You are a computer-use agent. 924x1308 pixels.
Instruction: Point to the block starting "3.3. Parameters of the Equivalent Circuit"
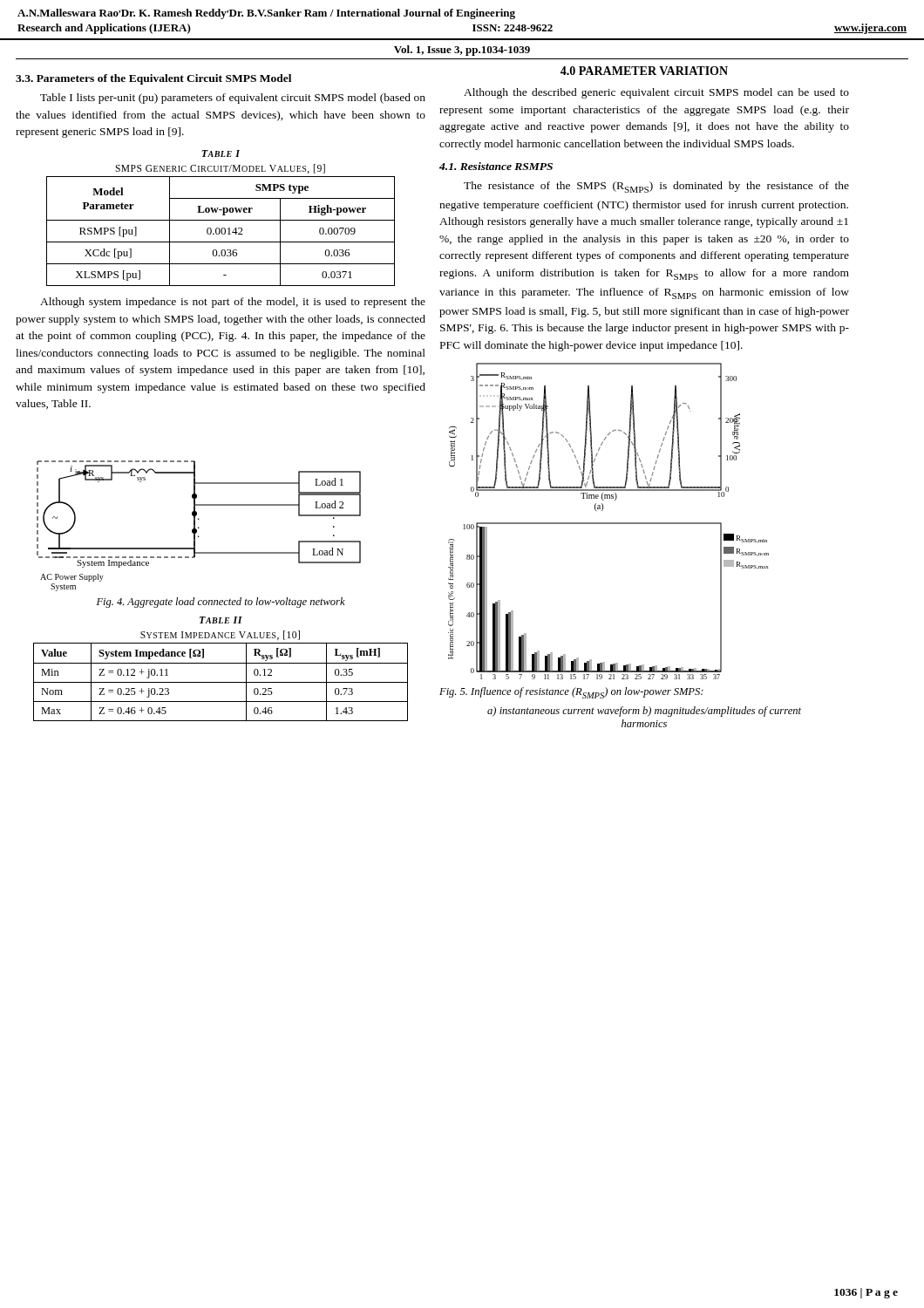(x=154, y=78)
